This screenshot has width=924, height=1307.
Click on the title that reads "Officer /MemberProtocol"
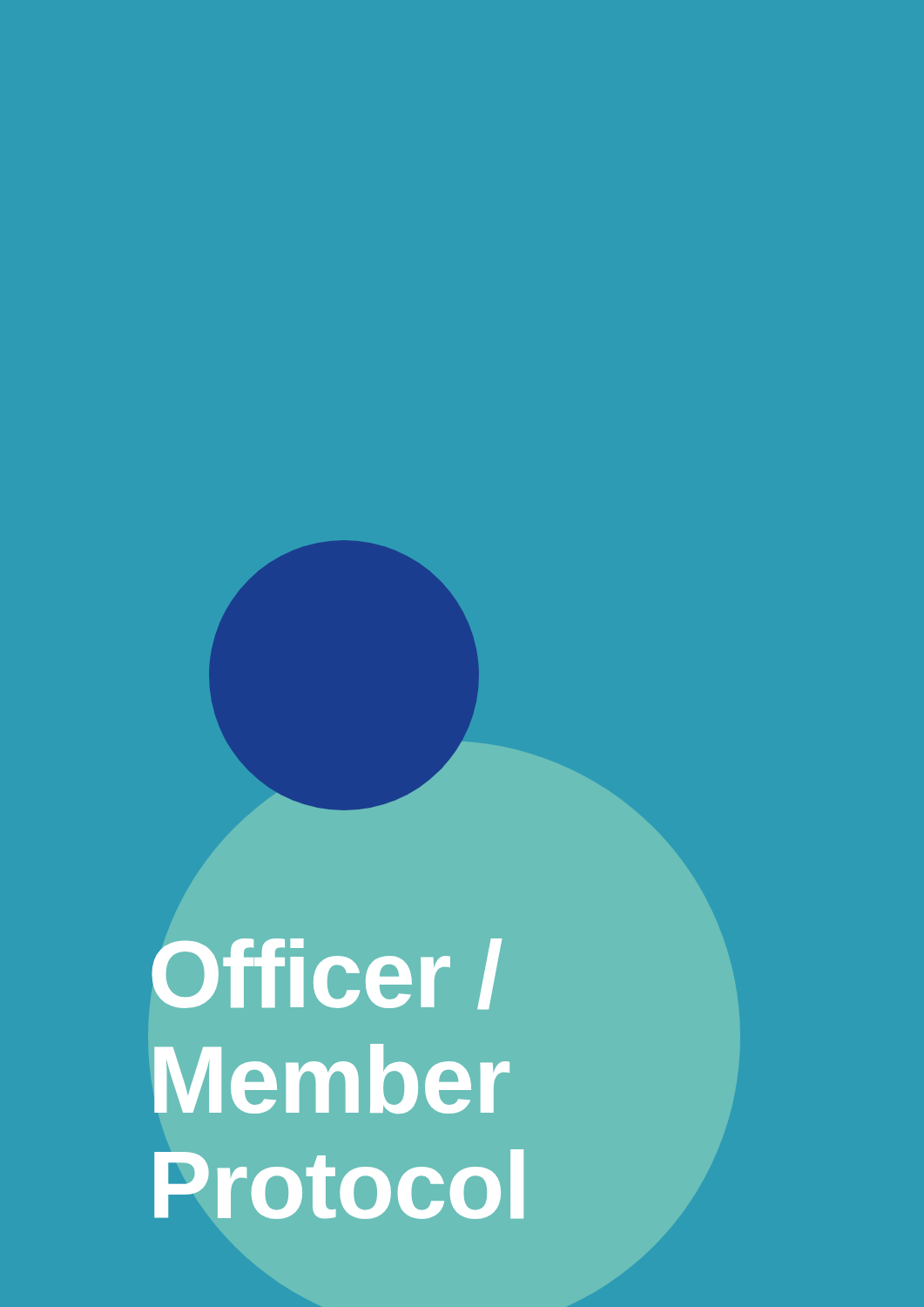pyautogui.click(x=453, y=1079)
